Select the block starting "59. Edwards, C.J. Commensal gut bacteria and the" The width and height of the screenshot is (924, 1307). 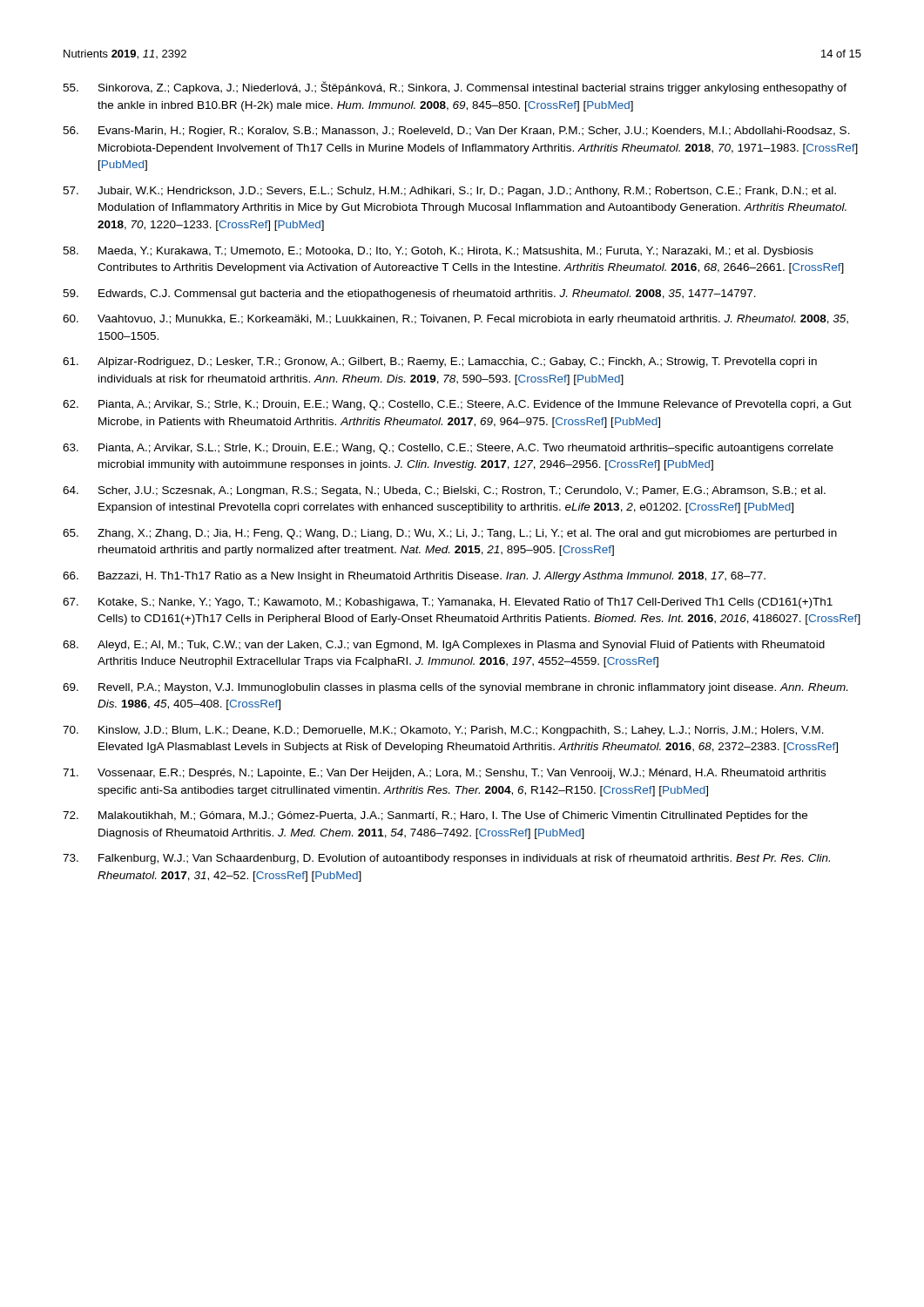[x=410, y=293]
